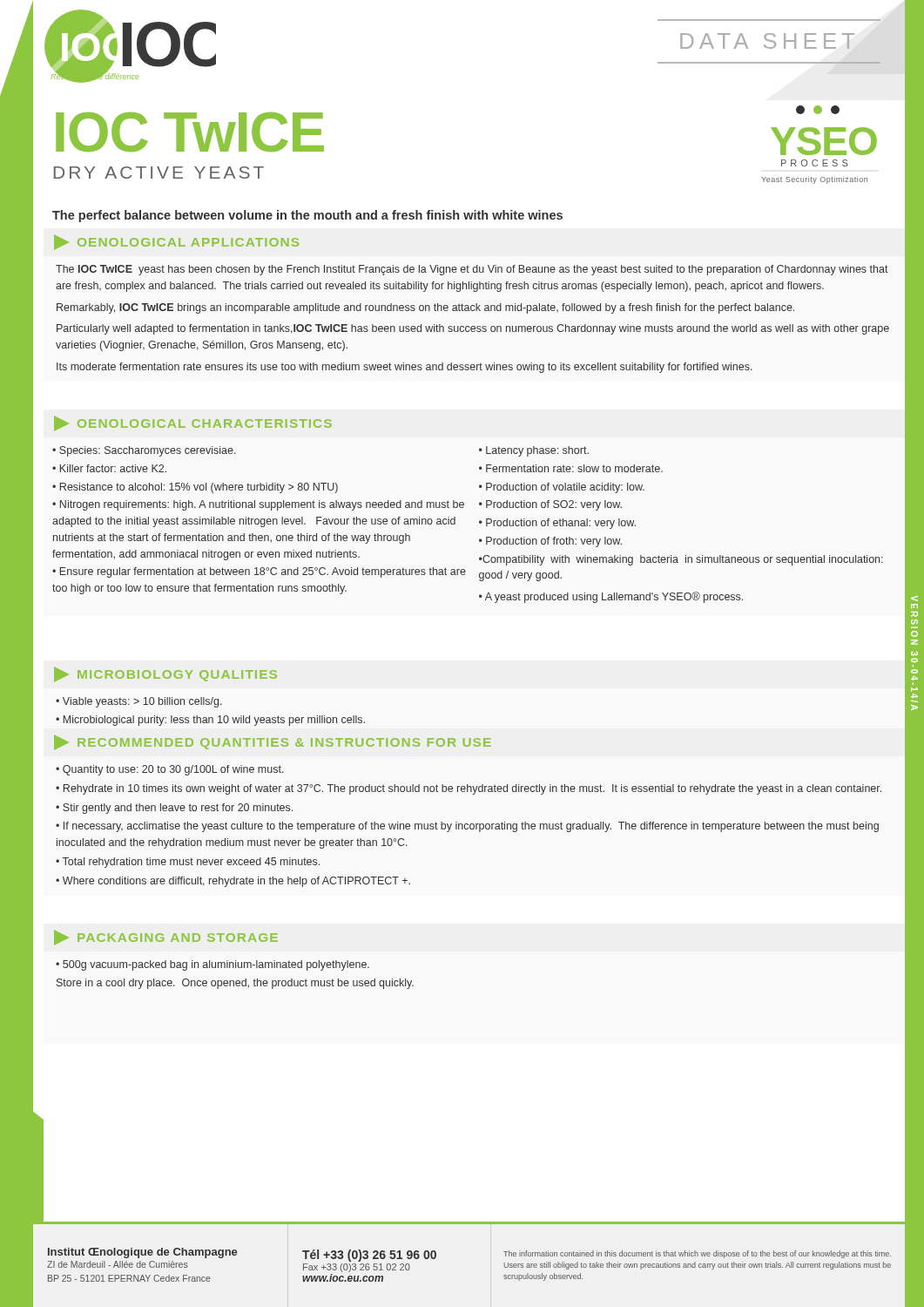924x1307 pixels.
Task: Point to the block starting "•Compatibility with winemaking bacteria in simultaneous"
Action: click(x=681, y=567)
